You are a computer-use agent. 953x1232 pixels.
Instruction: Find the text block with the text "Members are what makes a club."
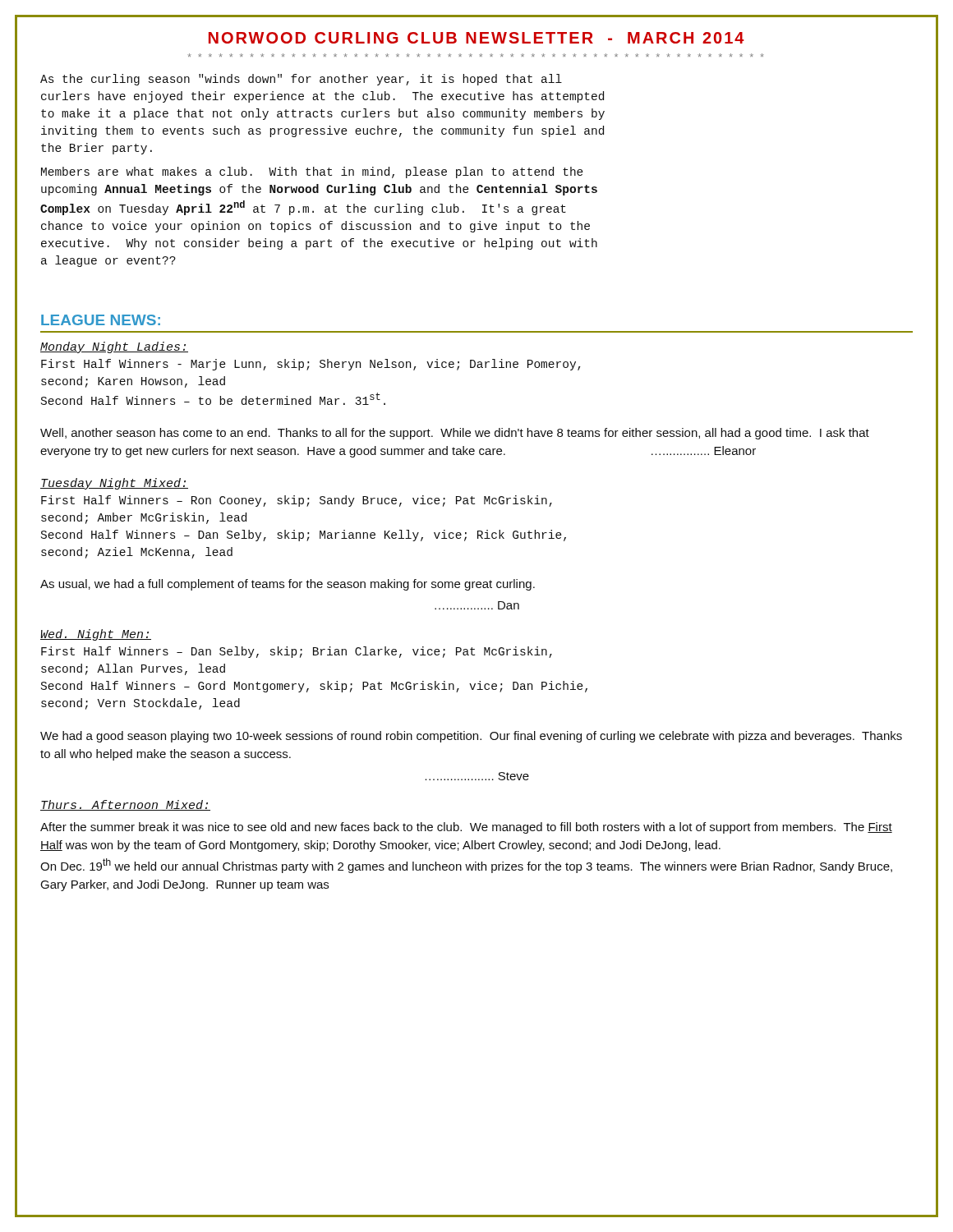click(319, 217)
